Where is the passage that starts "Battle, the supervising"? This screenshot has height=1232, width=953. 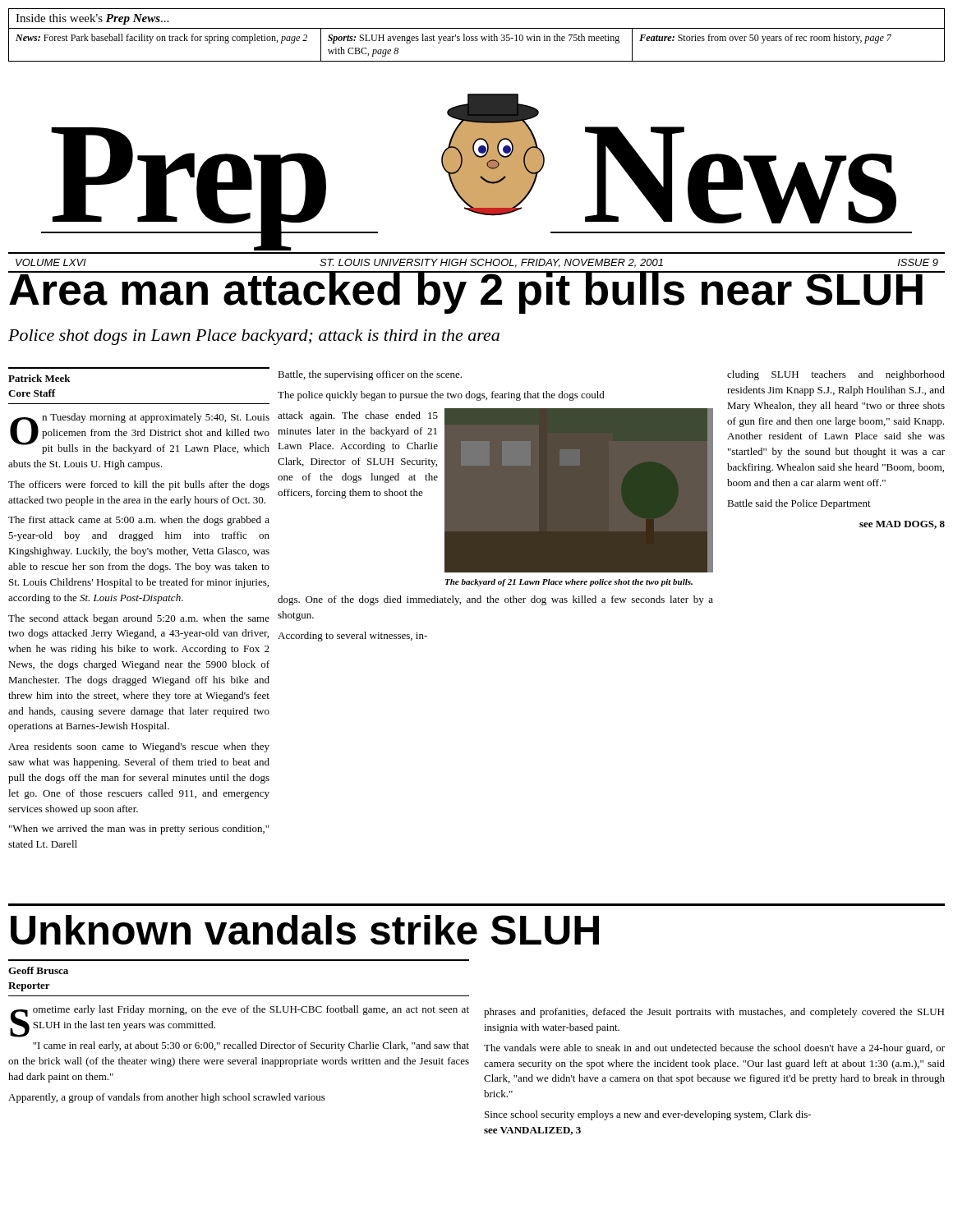[495, 505]
